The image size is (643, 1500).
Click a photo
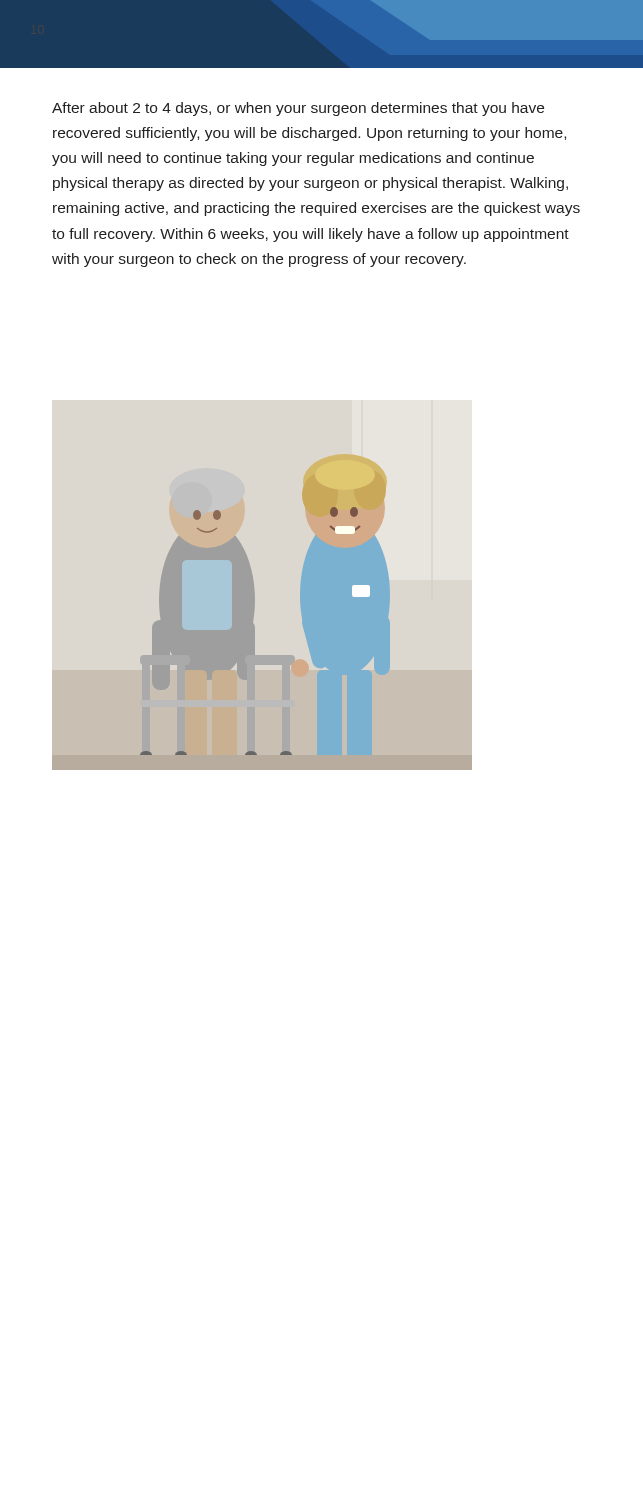[262, 585]
